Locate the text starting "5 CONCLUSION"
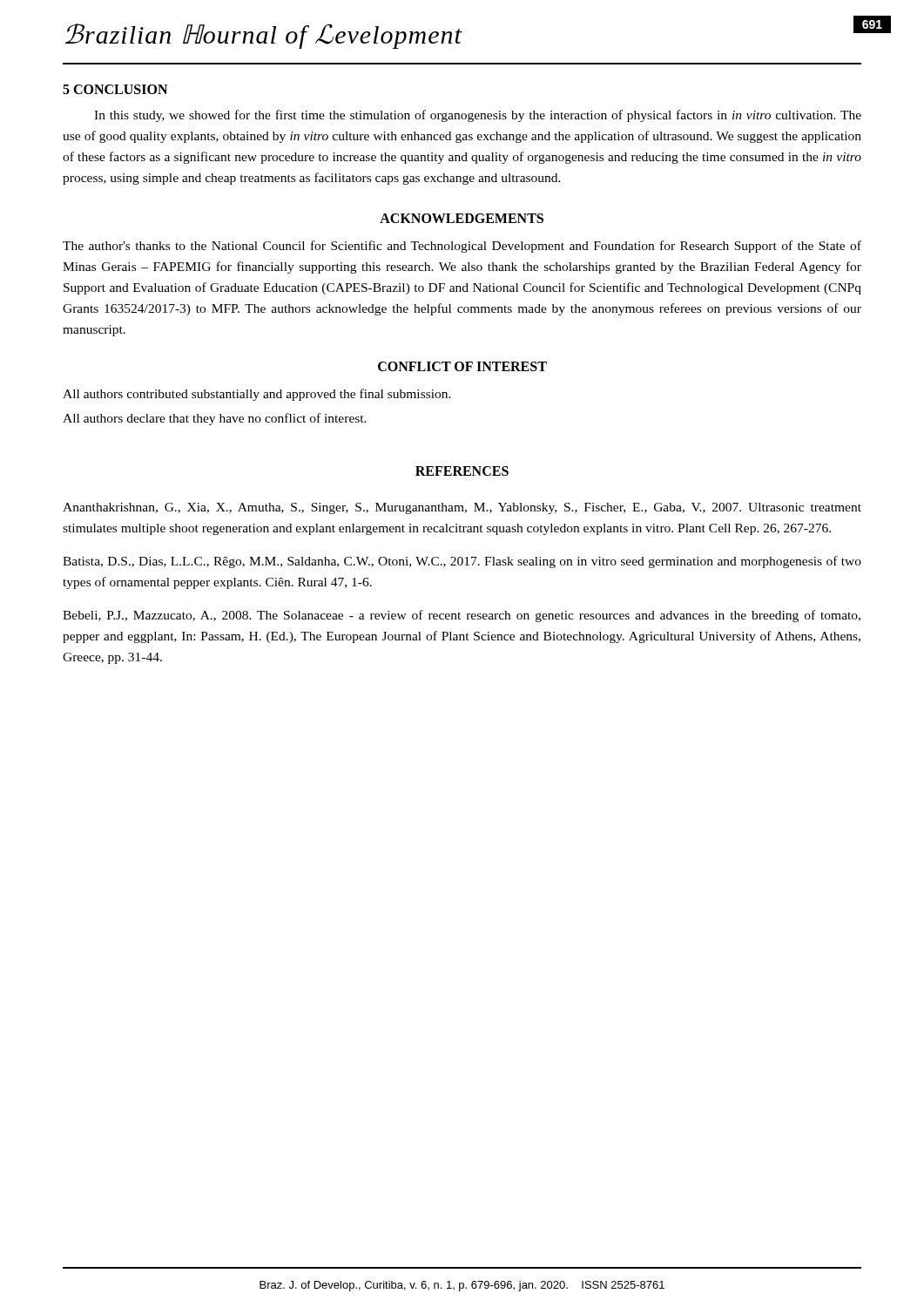 [x=115, y=89]
